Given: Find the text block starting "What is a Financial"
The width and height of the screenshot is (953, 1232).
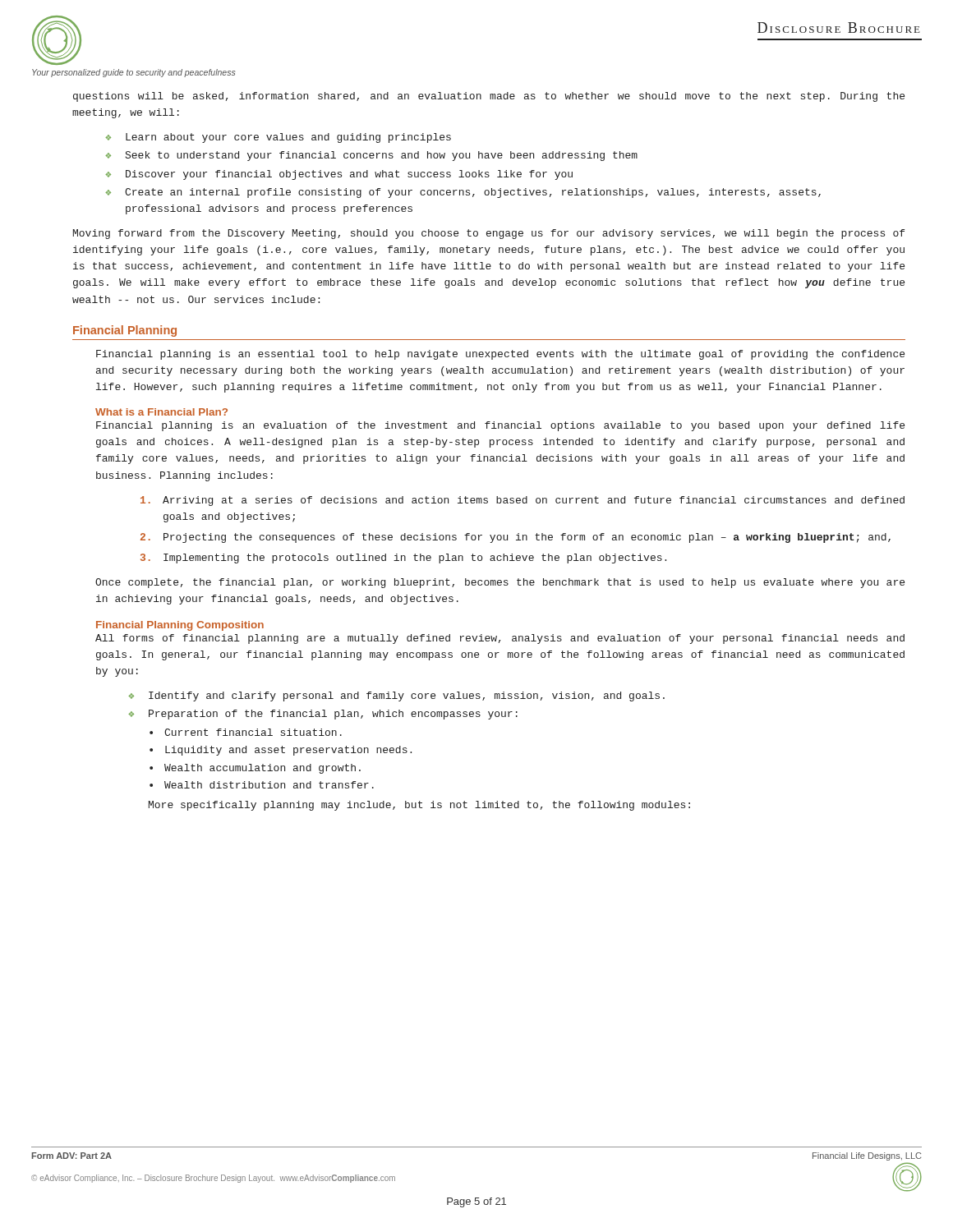Looking at the screenshot, I should click(162, 412).
